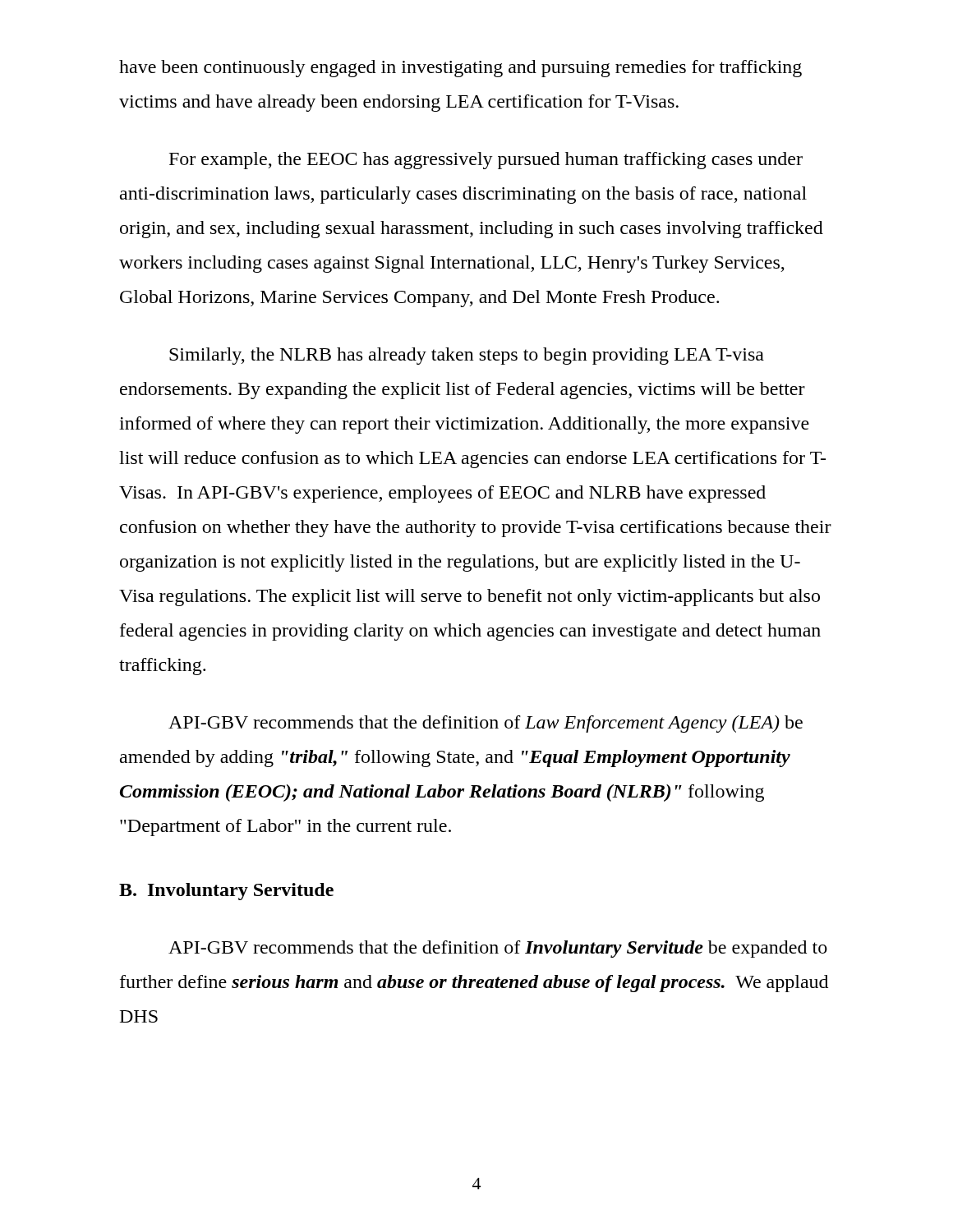Where is the passage that starts "For example, the EEOC"?
Screen dimensions: 1232x953
point(476,228)
